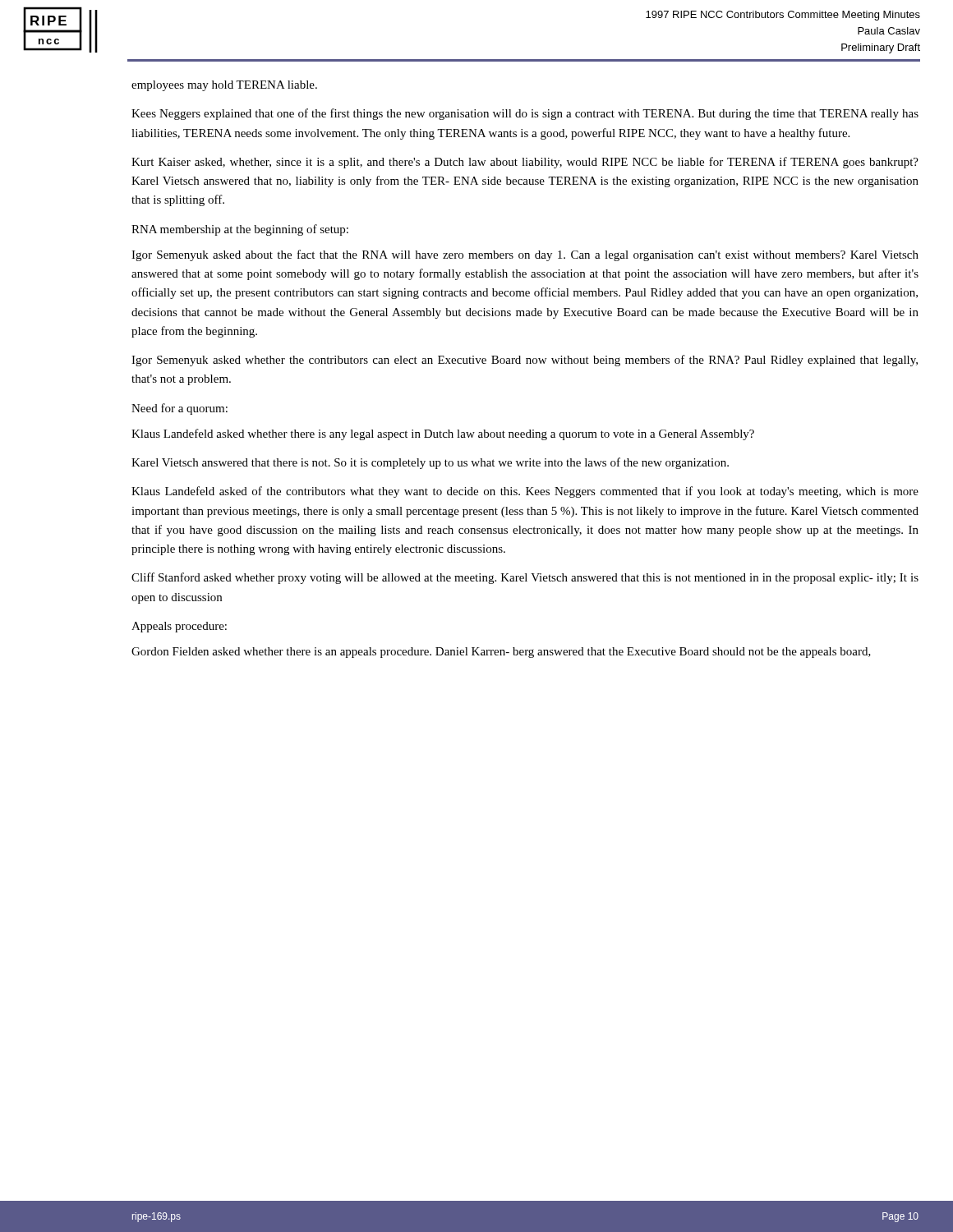Find the text that says "Appeals procedure:"

click(x=179, y=626)
